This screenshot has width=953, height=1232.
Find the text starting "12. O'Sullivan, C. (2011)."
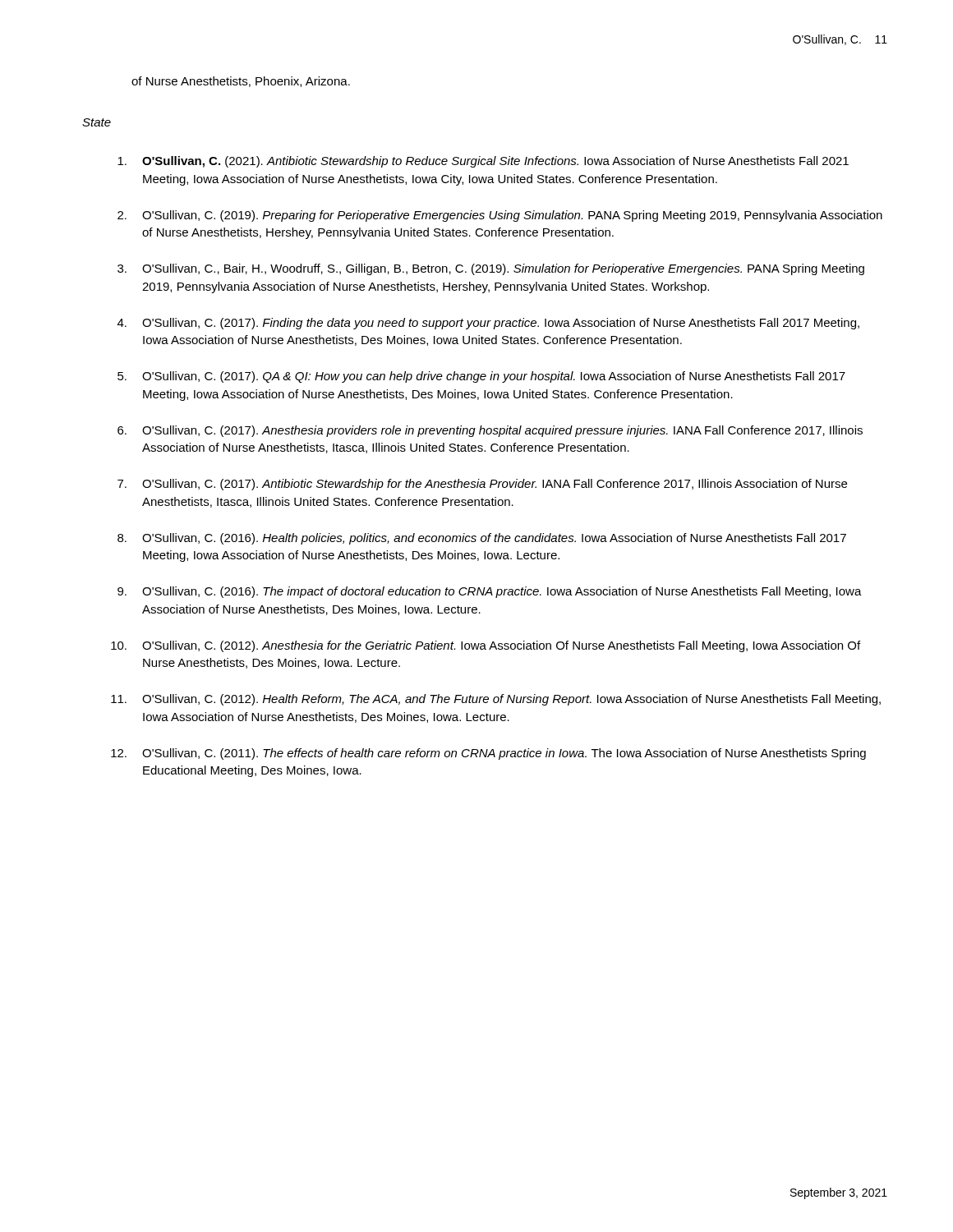click(x=485, y=762)
